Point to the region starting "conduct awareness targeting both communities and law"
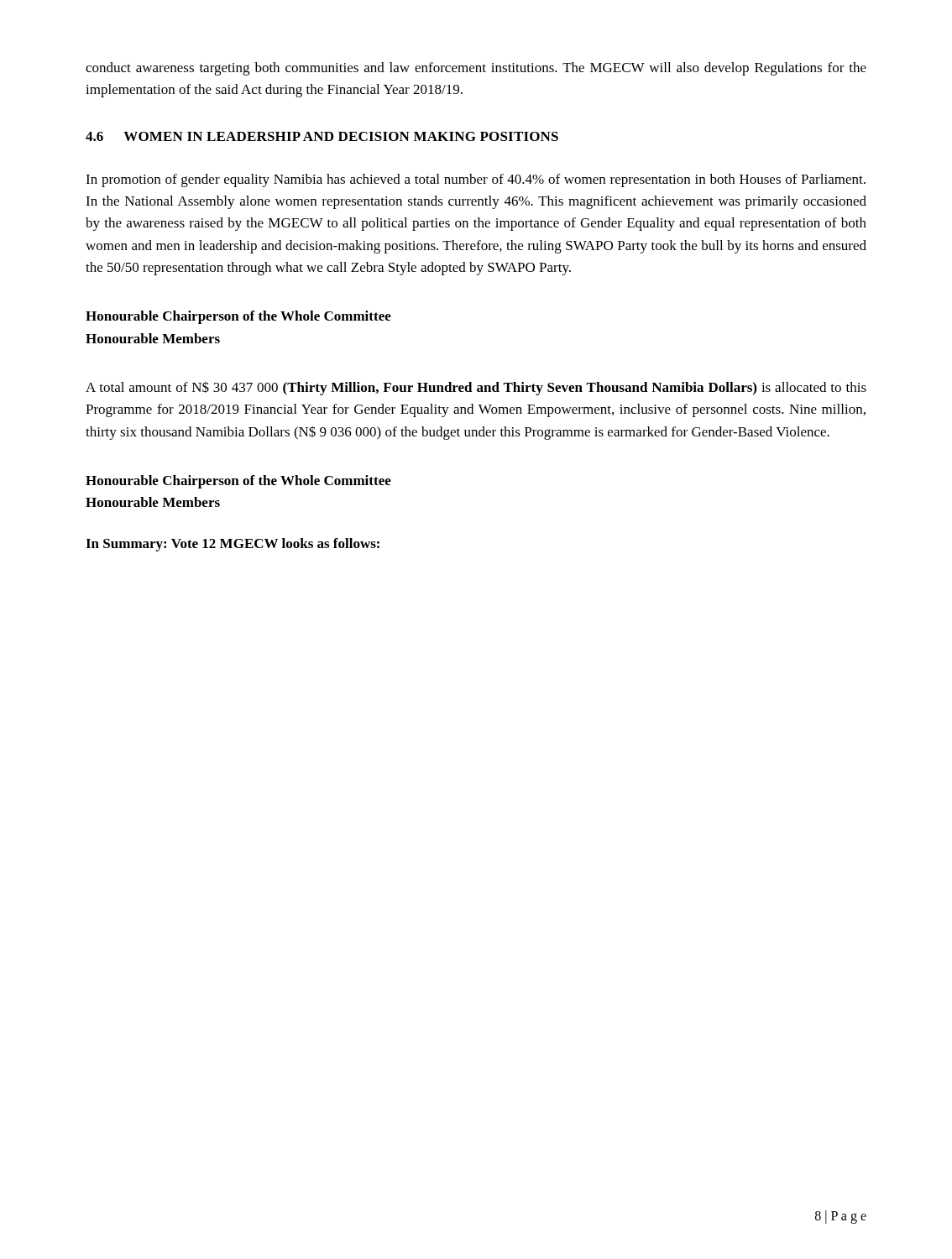 (476, 79)
